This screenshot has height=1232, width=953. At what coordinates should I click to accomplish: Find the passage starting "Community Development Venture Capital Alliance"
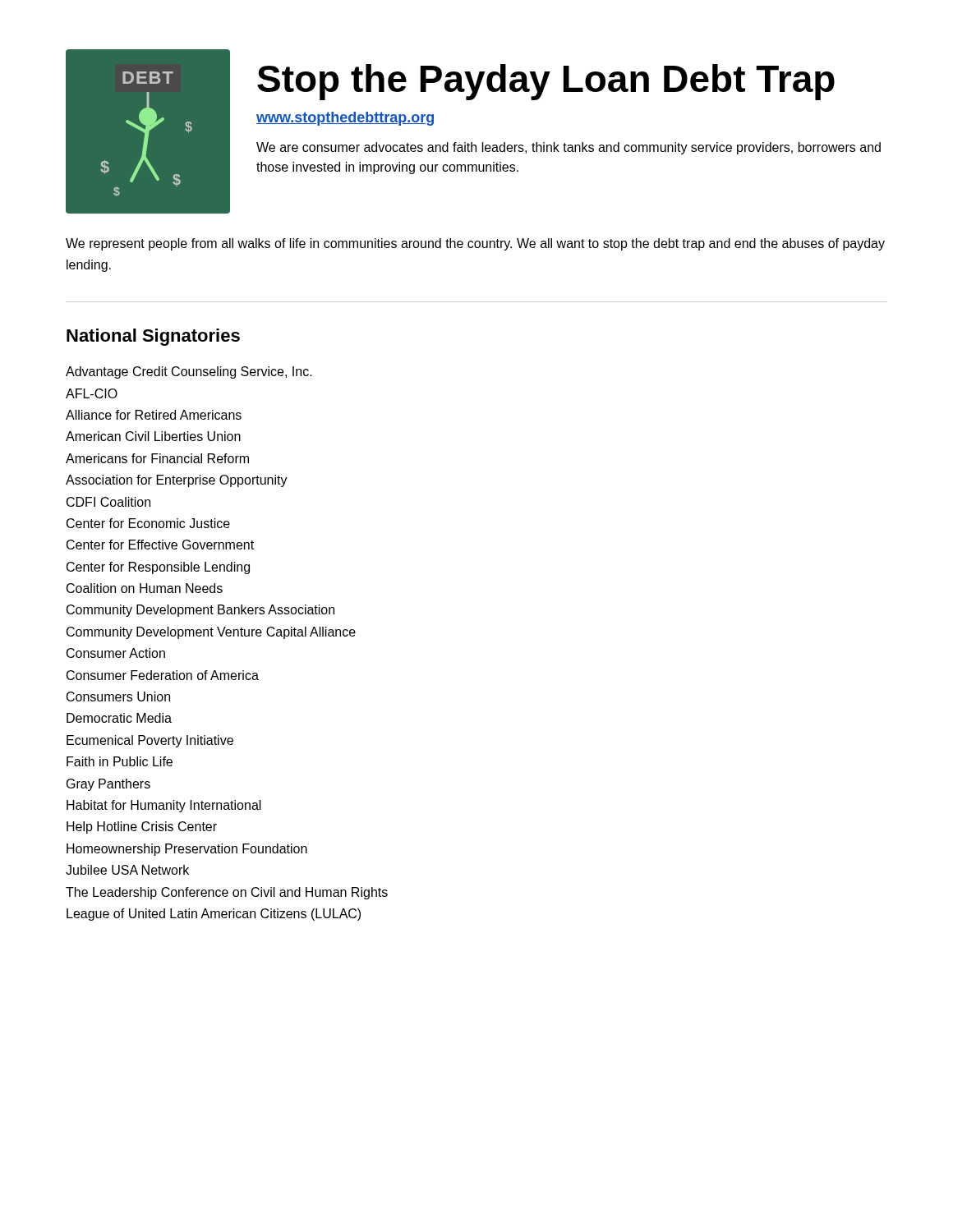point(211,633)
